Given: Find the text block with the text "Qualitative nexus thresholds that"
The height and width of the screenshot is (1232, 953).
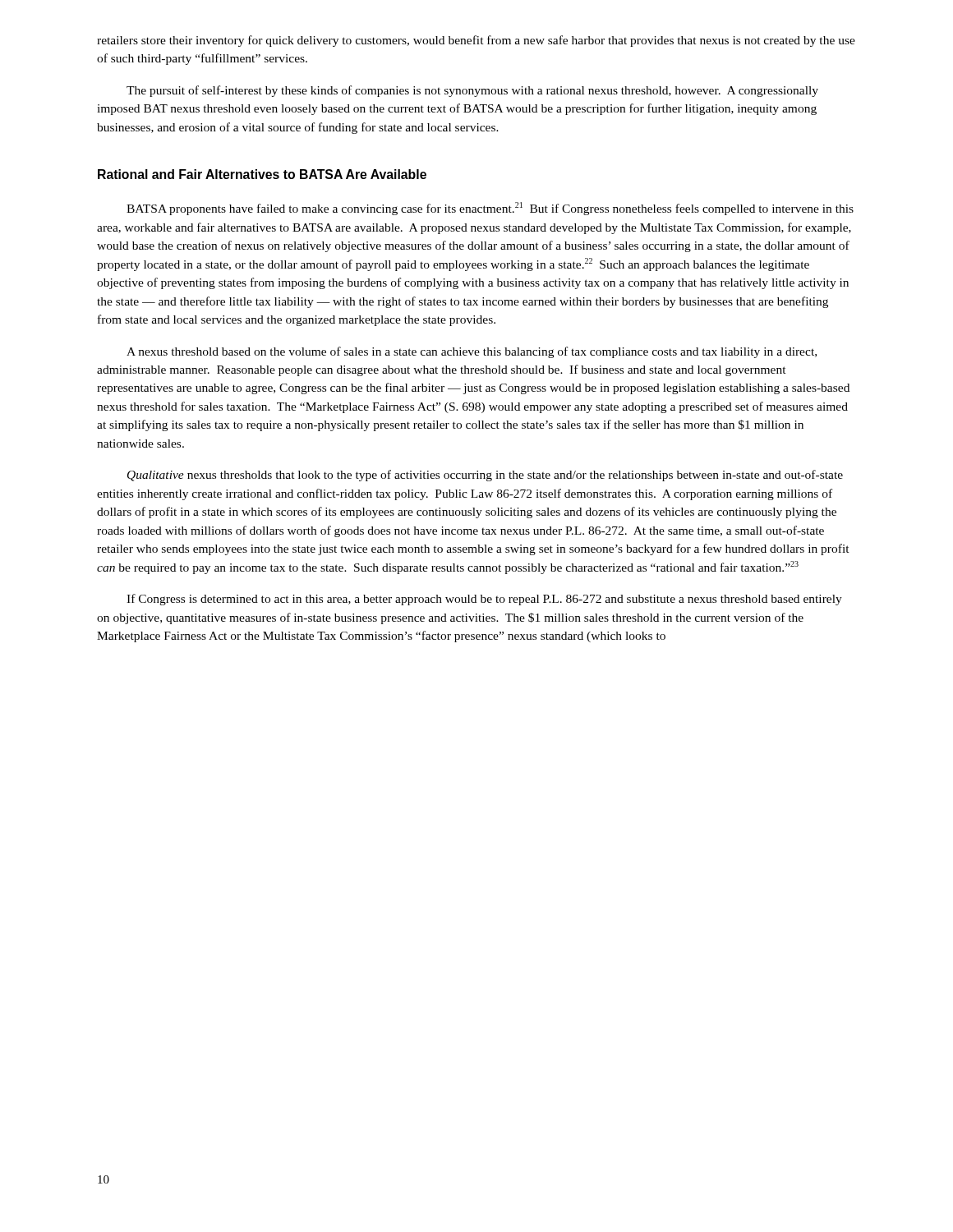Looking at the screenshot, I should (476, 521).
